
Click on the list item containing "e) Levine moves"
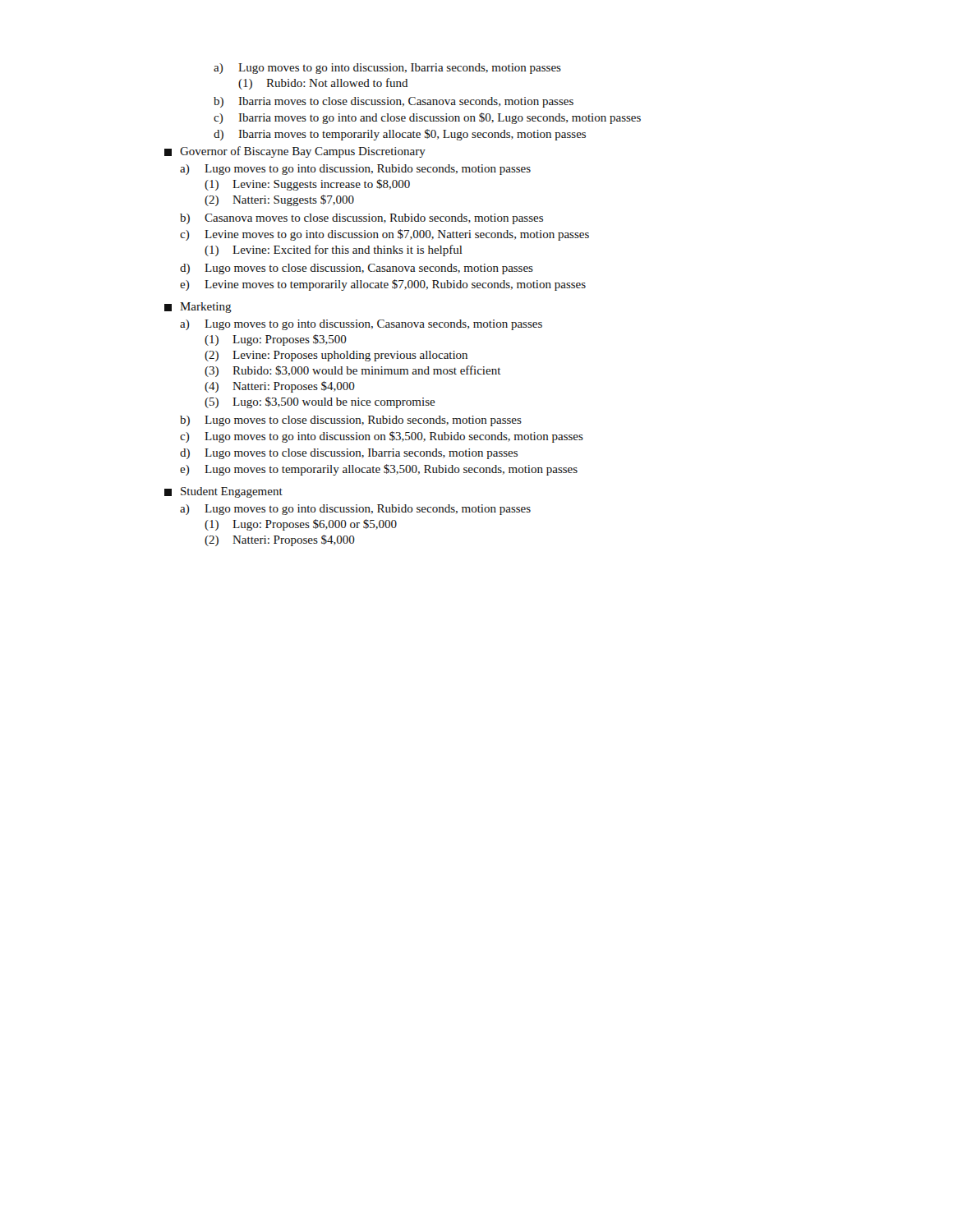(x=484, y=285)
